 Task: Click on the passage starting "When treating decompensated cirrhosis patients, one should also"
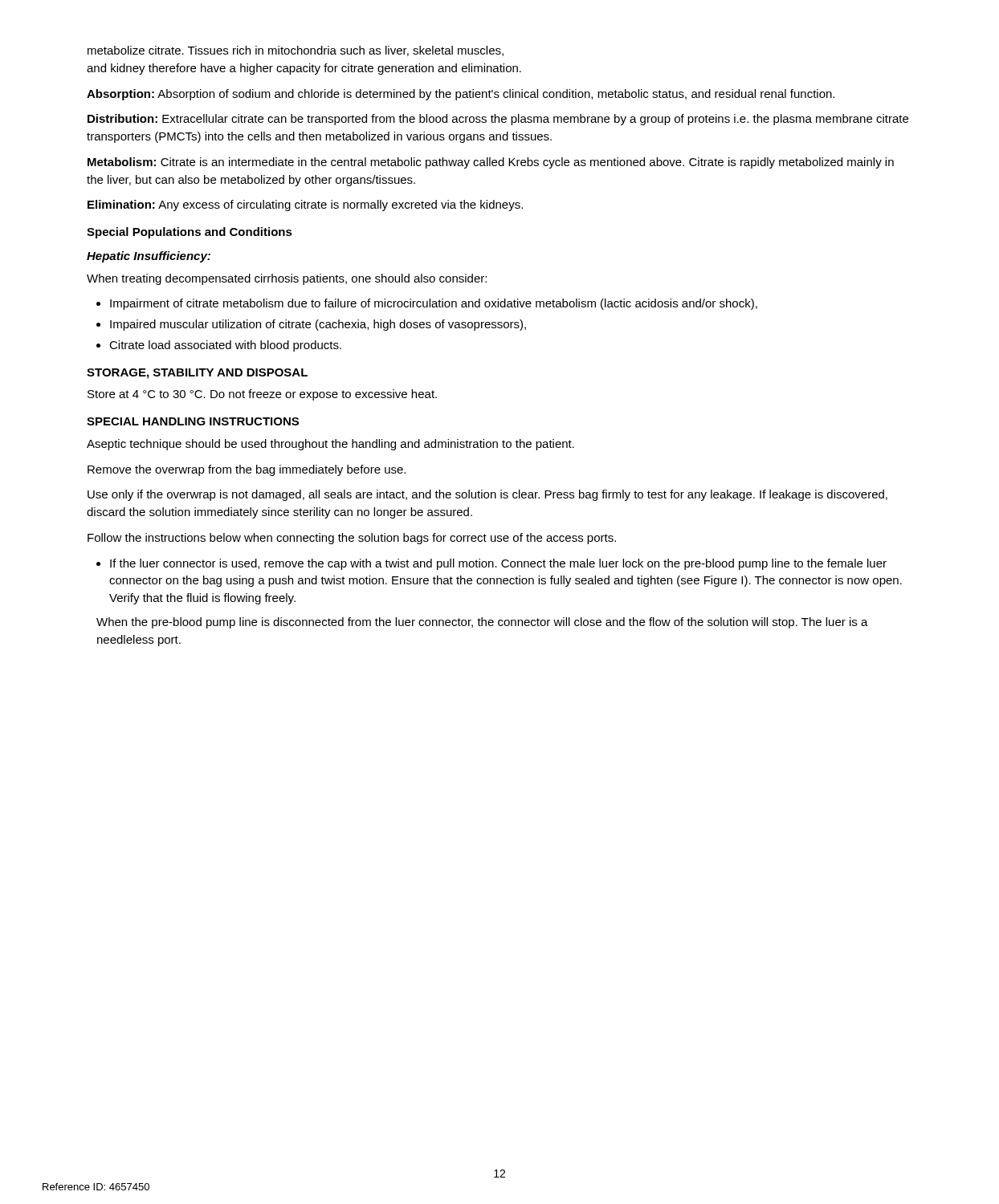click(287, 279)
